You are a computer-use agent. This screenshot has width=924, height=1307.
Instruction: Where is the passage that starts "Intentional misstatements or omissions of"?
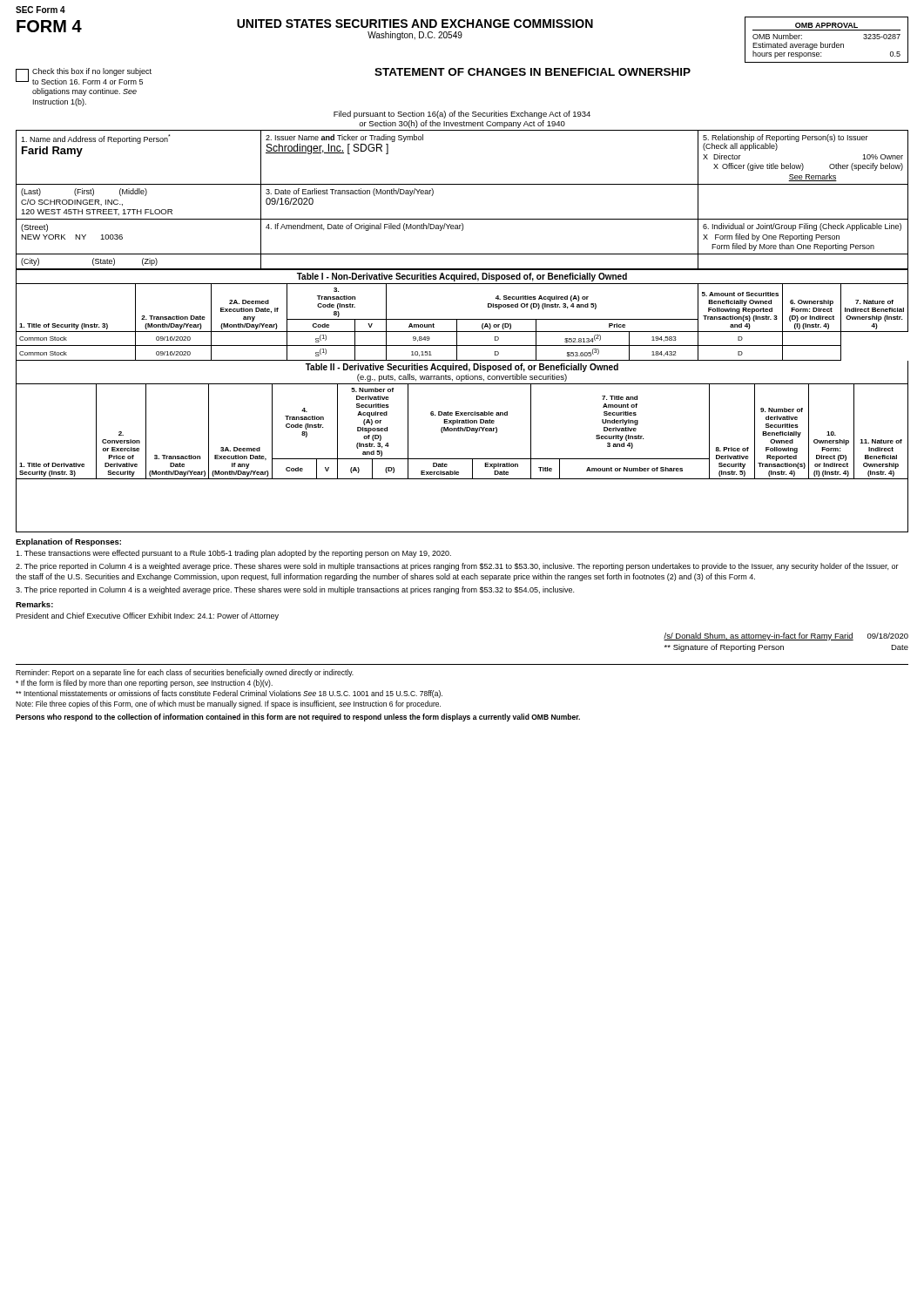point(229,693)
